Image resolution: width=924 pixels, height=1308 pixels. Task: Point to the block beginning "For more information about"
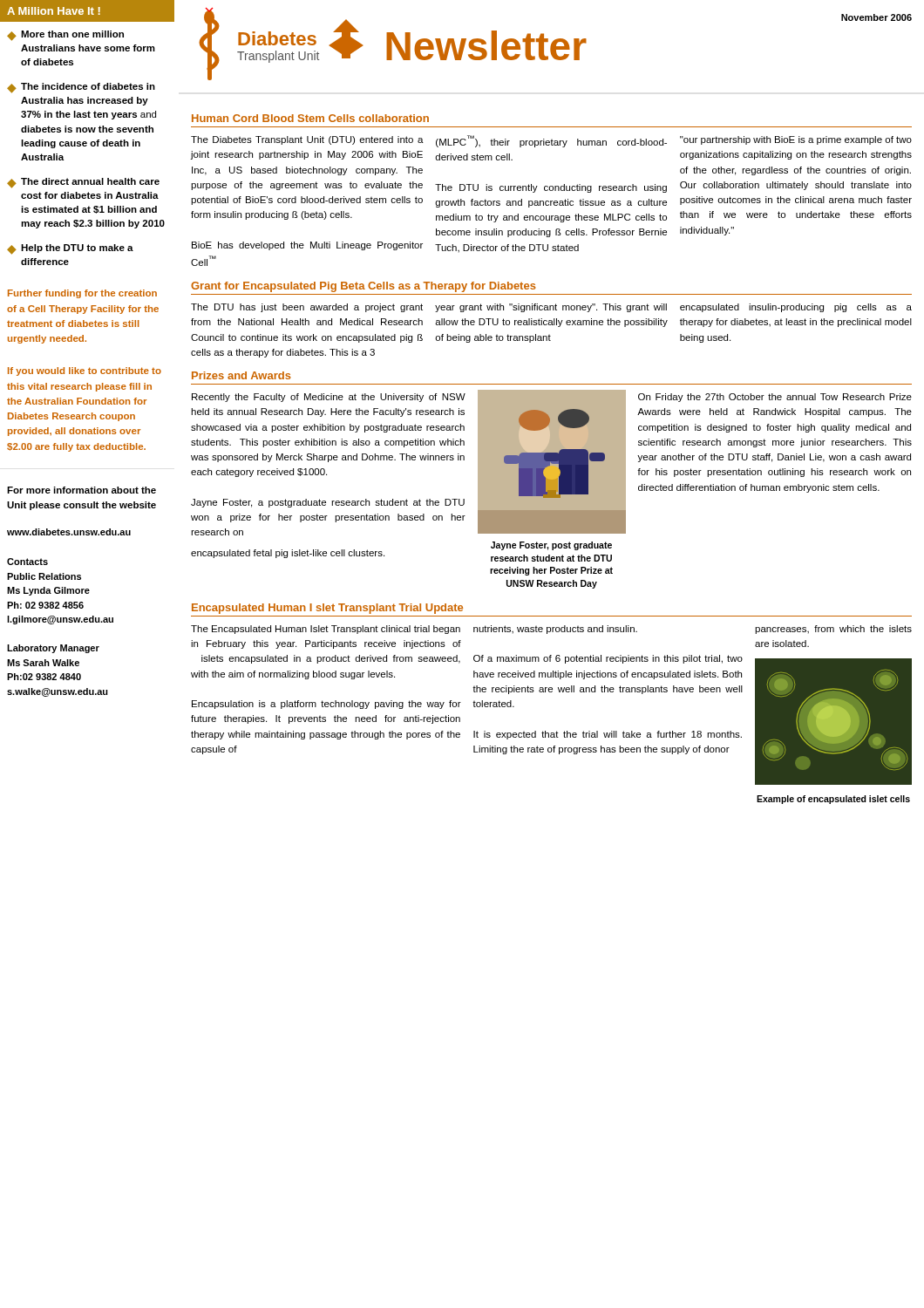pos(82,497)
